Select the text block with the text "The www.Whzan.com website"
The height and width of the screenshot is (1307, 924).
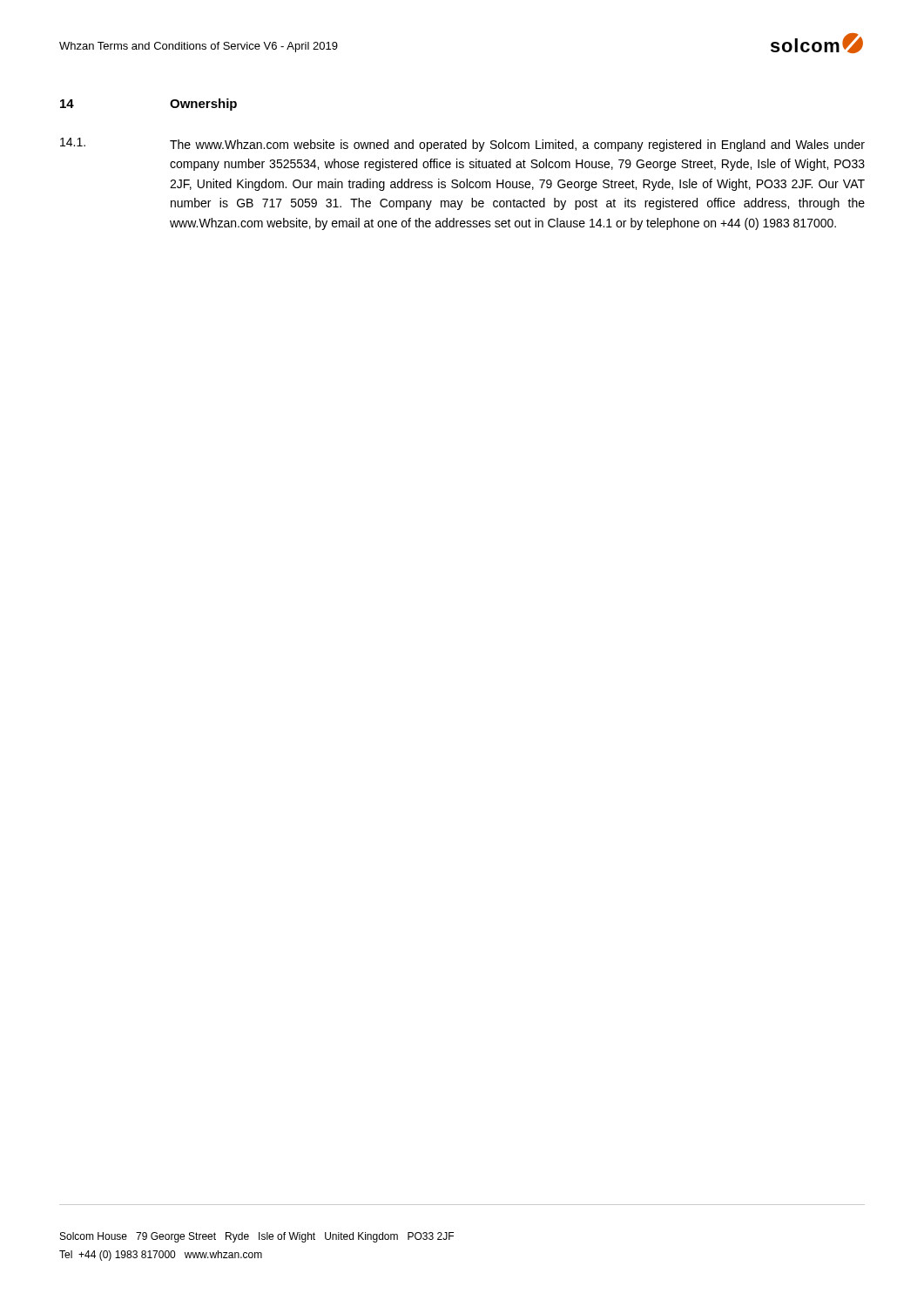tap(517, 184)
